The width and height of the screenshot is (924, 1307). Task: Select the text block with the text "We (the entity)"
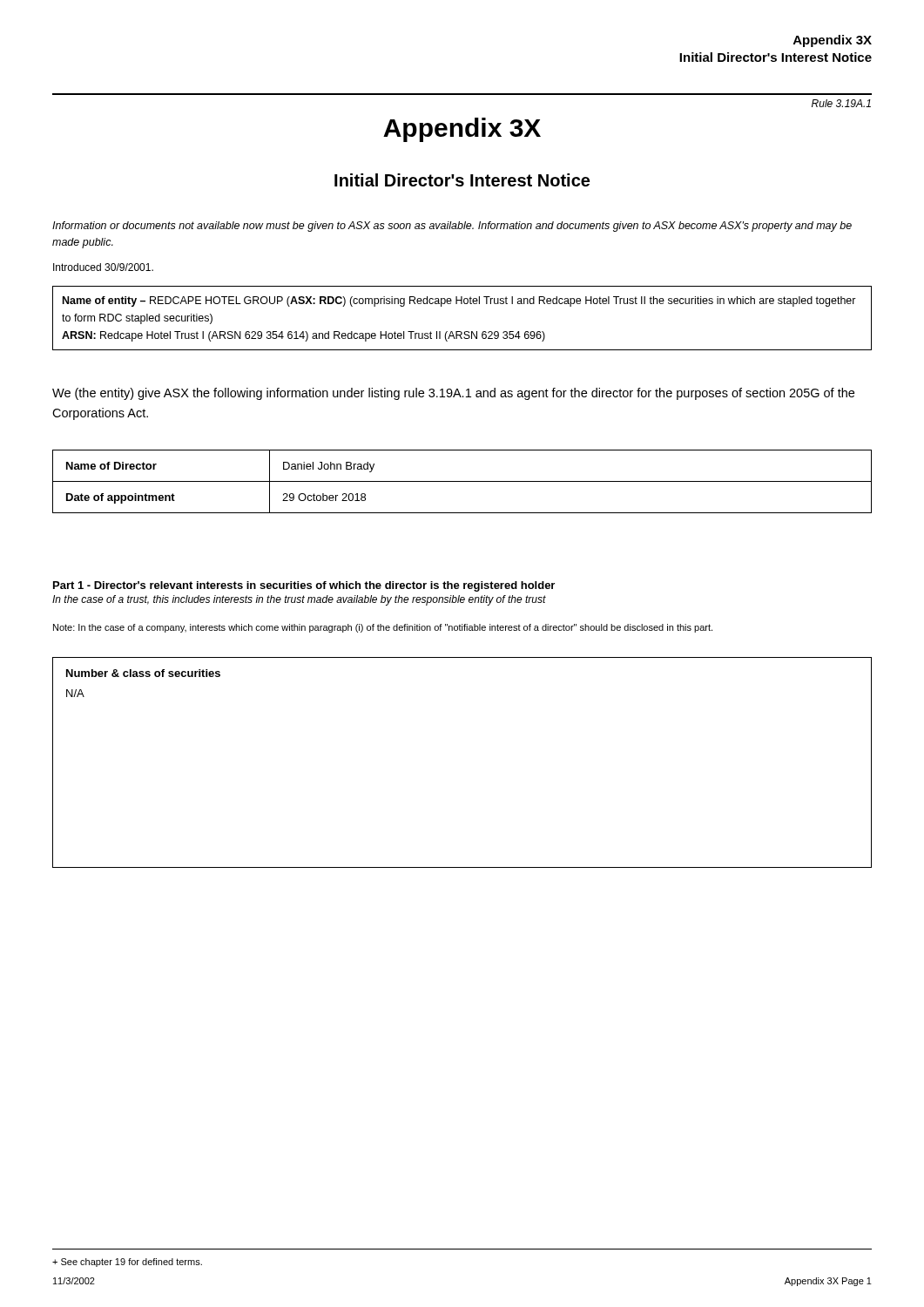[454, 403]
